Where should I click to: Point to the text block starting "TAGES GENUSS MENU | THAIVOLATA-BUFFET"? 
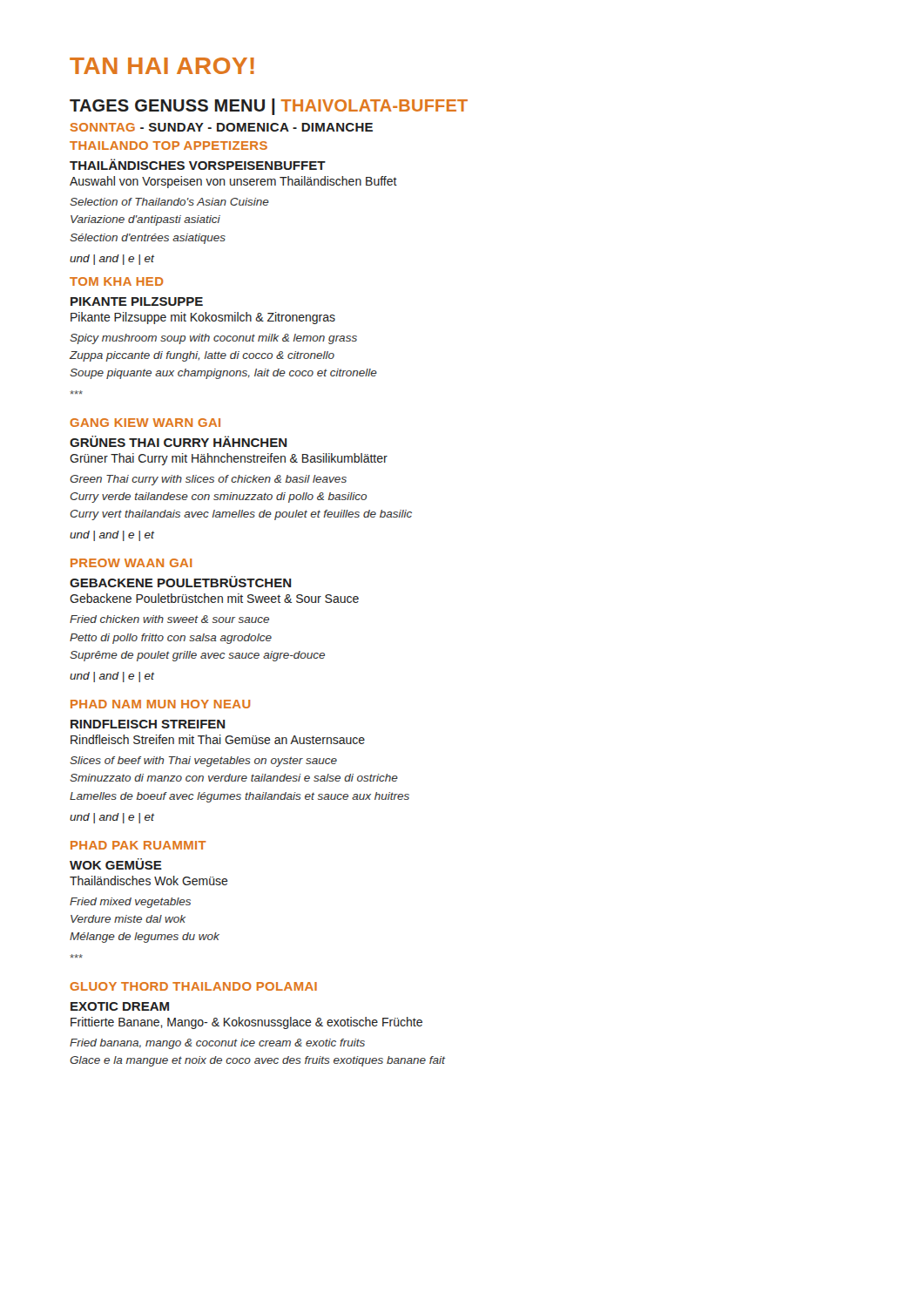tap(462, 106)
